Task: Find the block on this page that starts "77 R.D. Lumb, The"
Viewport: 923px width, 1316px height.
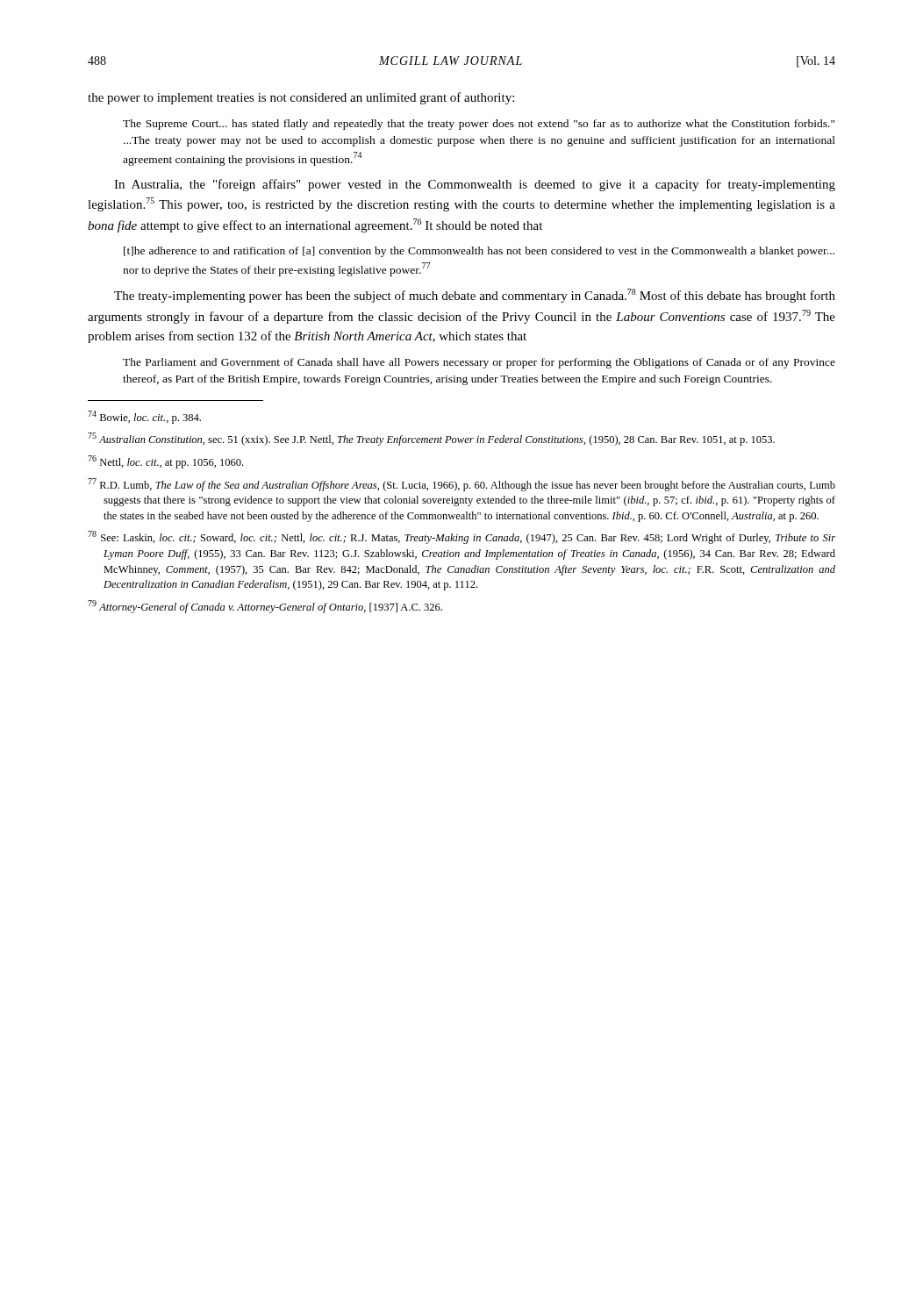Action: tap(462, 499)
